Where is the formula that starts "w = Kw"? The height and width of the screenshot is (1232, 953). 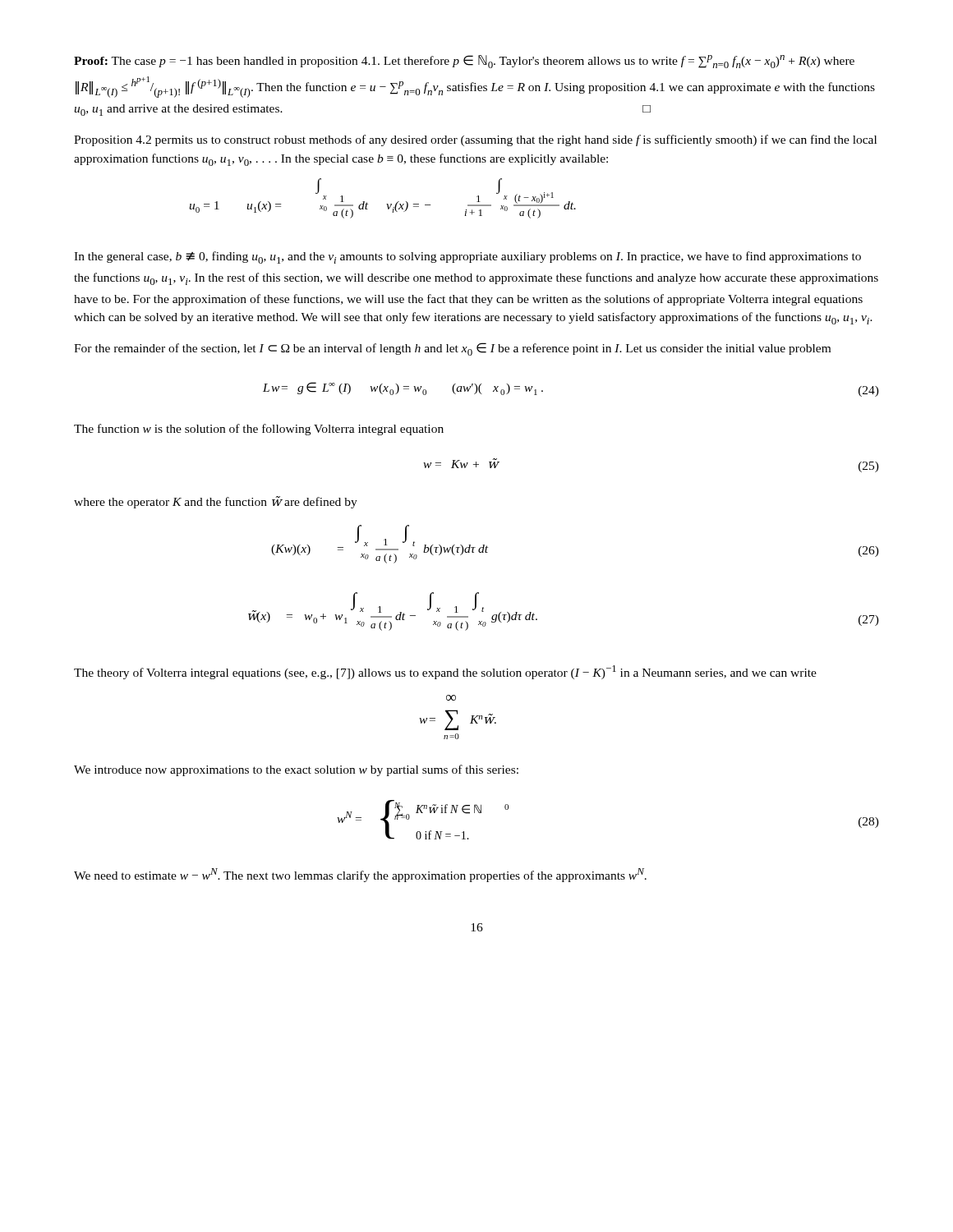(476, 466)
